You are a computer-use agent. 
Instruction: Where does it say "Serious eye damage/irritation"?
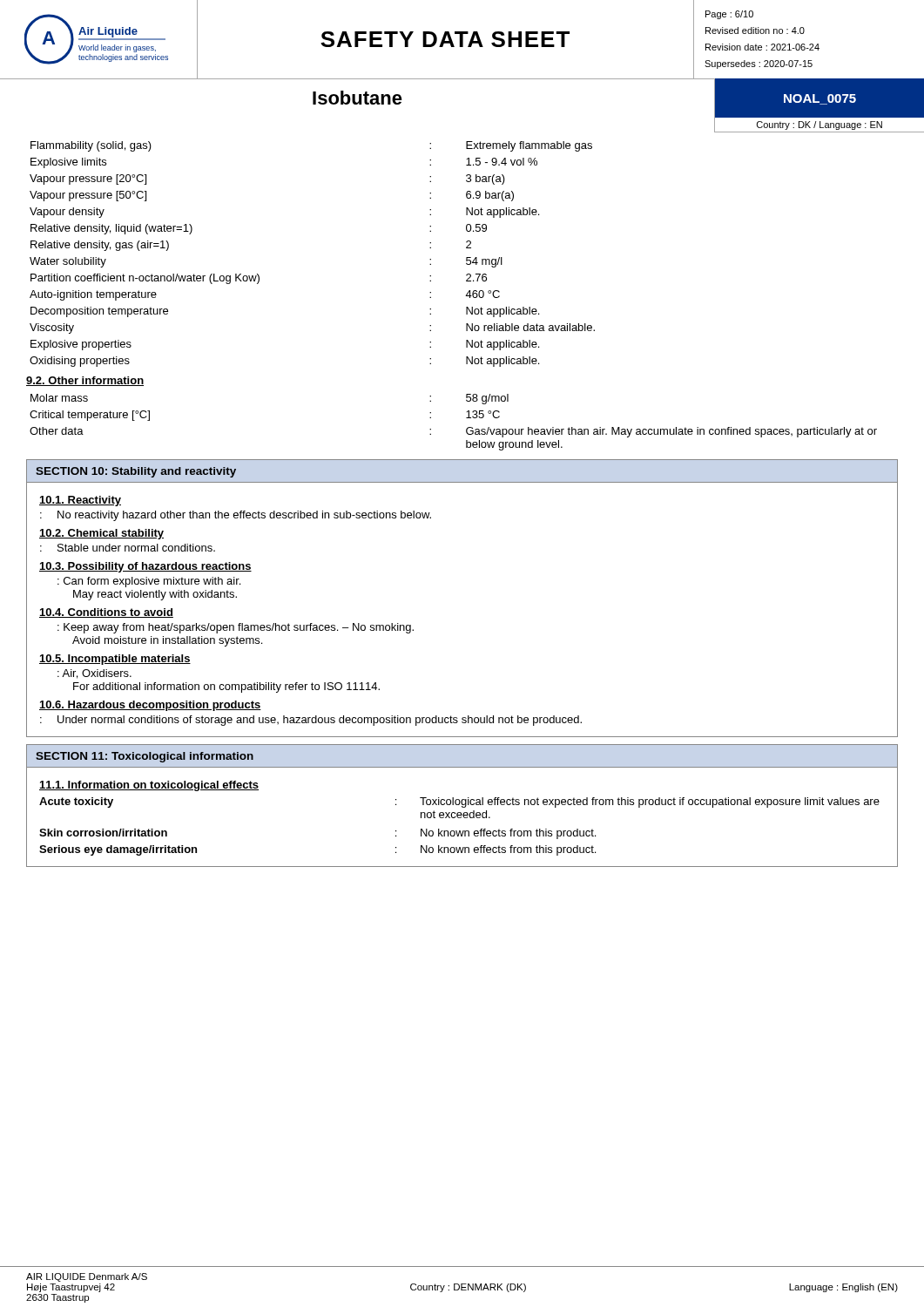[x=118, y=849]
